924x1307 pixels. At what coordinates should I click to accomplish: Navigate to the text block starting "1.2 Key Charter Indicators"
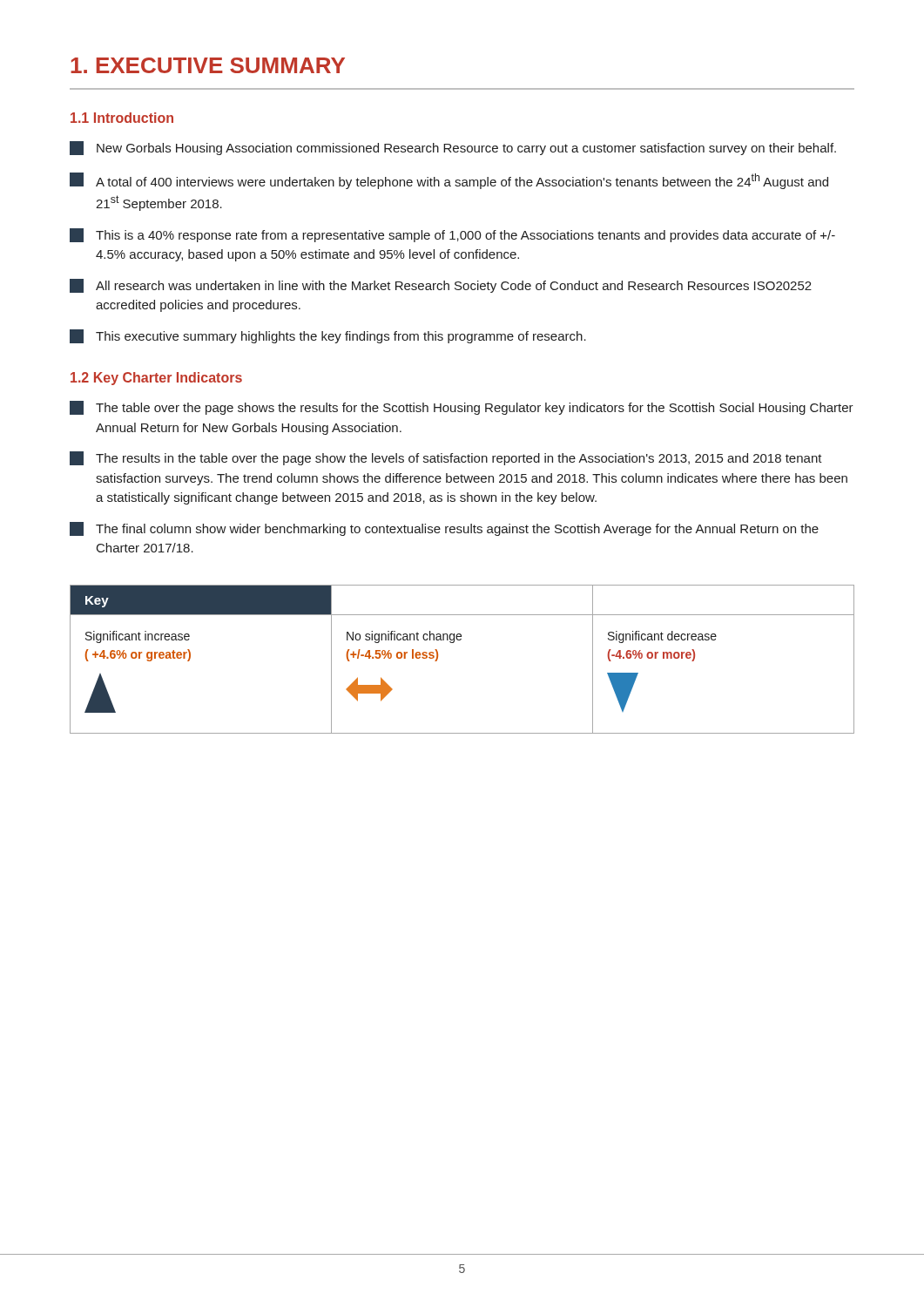[156, 378]
